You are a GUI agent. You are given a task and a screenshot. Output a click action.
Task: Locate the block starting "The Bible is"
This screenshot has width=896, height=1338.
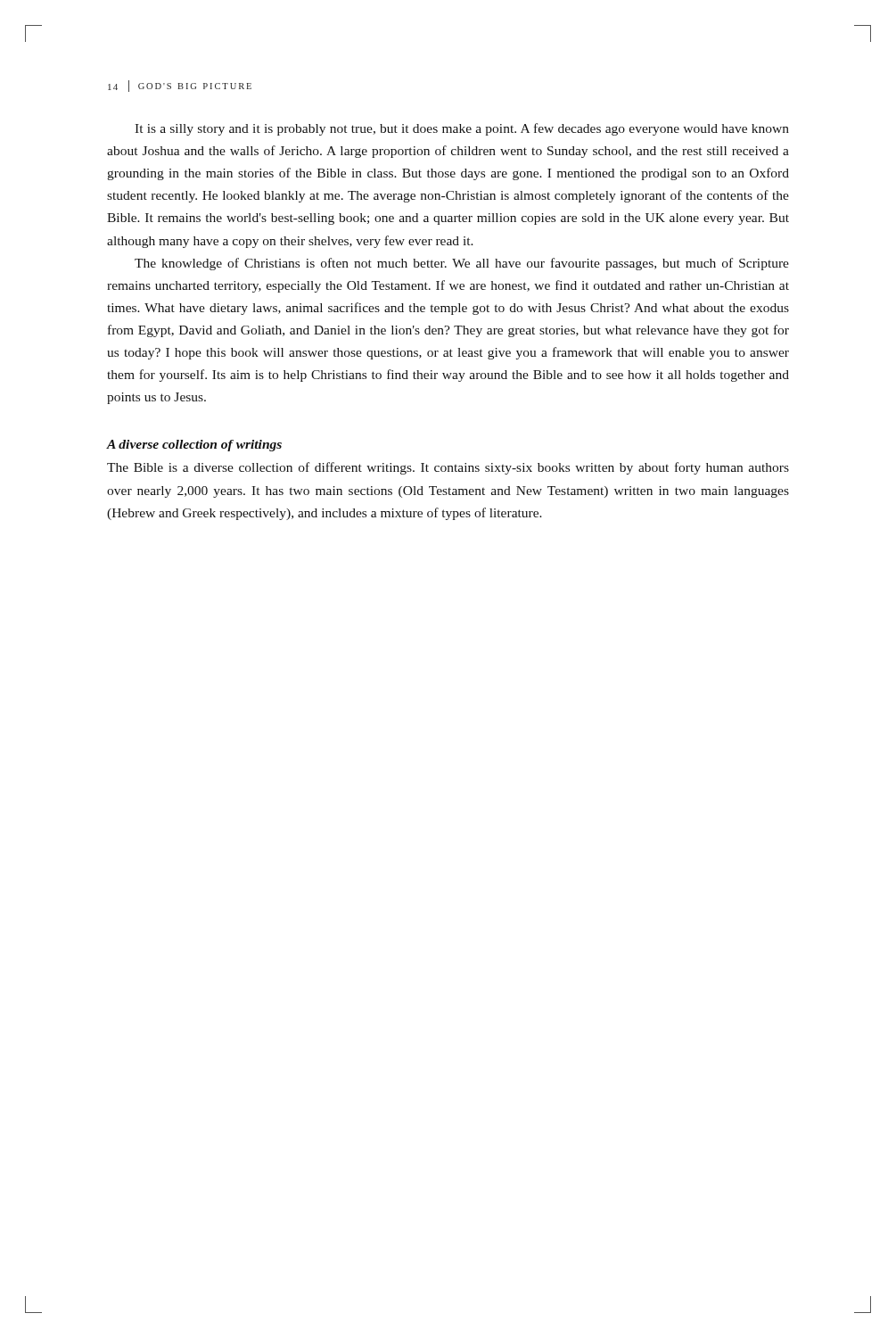pyautogui.click(x=448, y=490)
